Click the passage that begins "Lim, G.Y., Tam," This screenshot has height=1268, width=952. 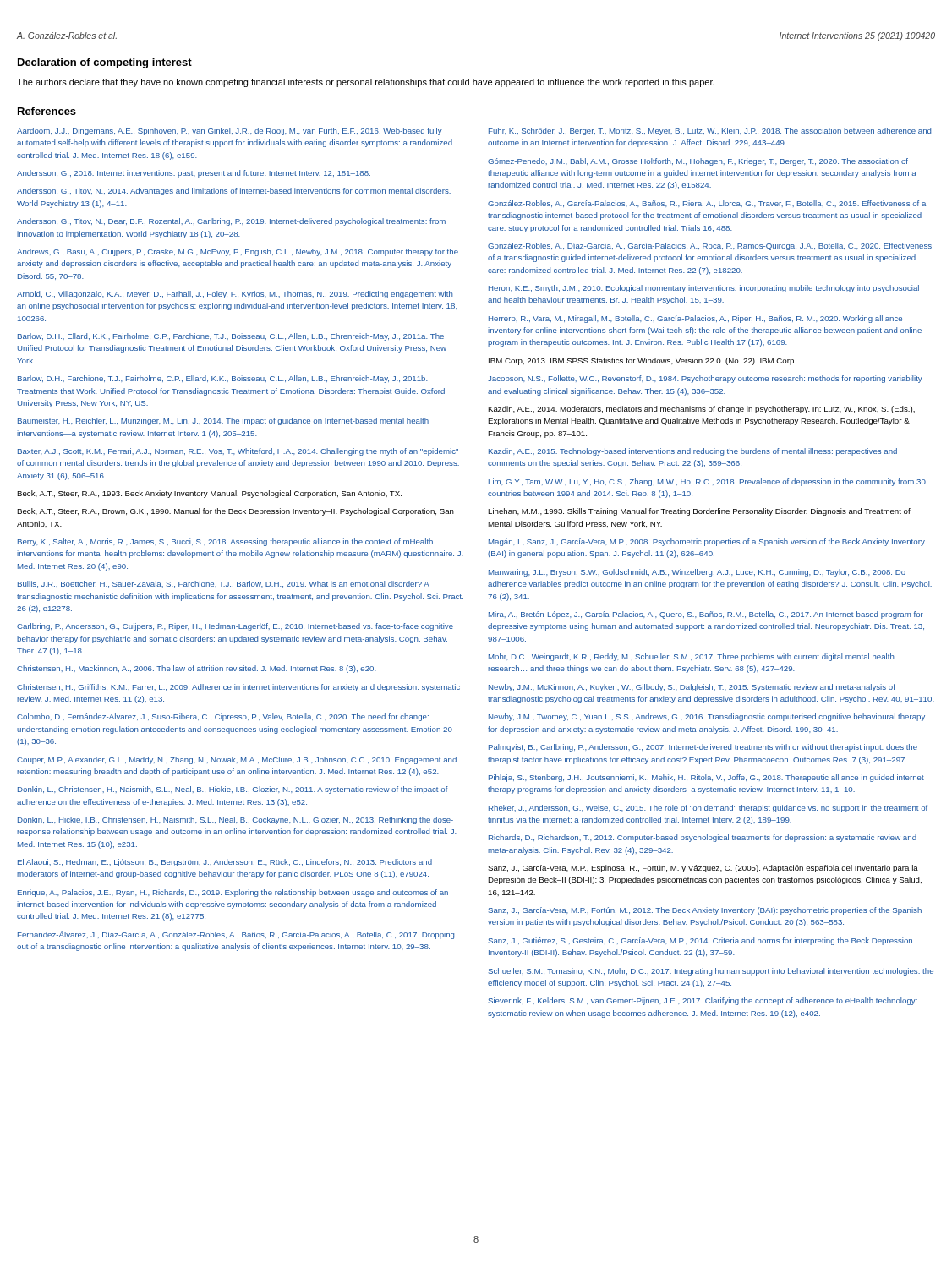click(707, 487)
